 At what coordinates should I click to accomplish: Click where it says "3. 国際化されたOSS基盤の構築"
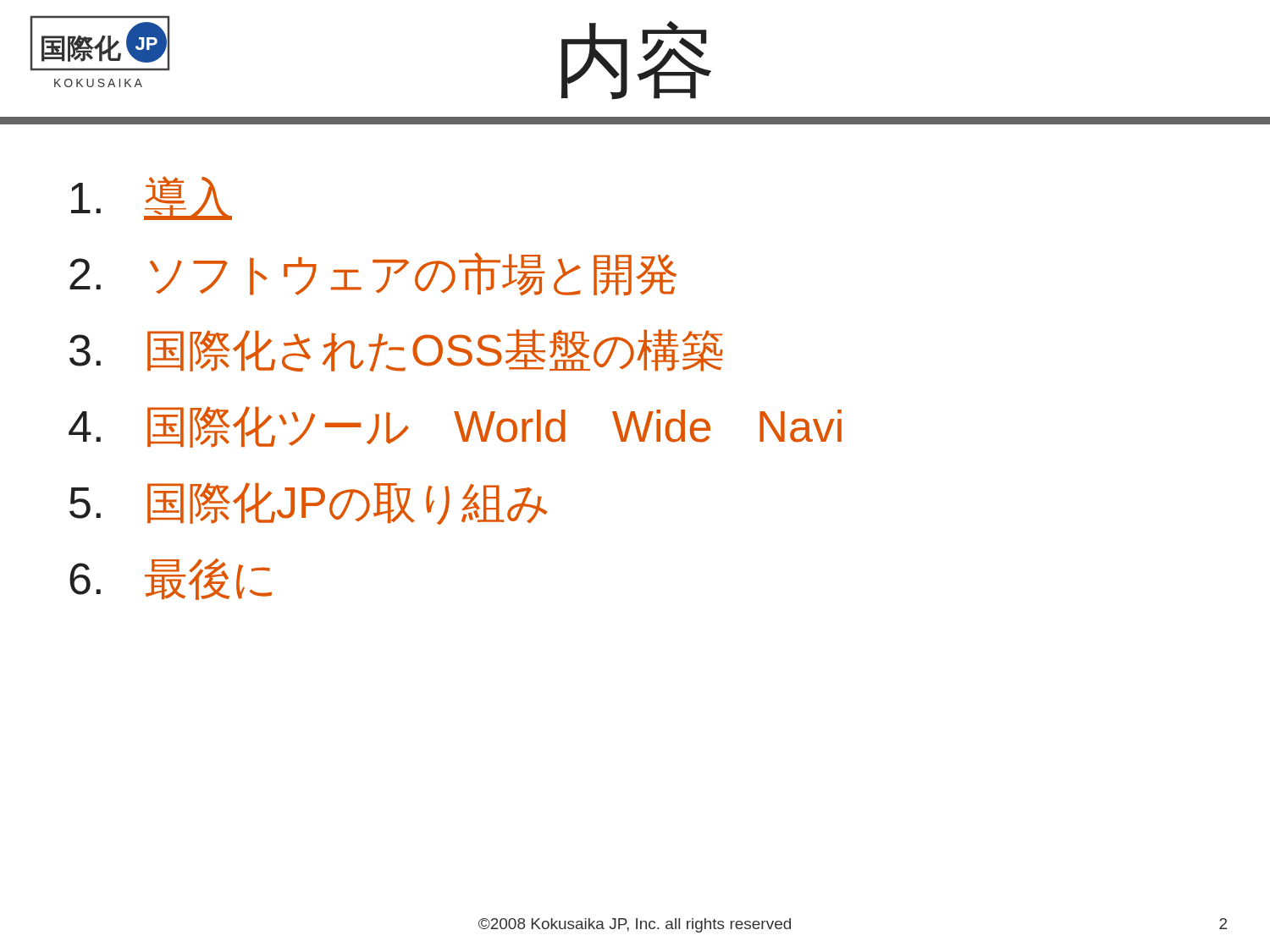pos(396,351)
